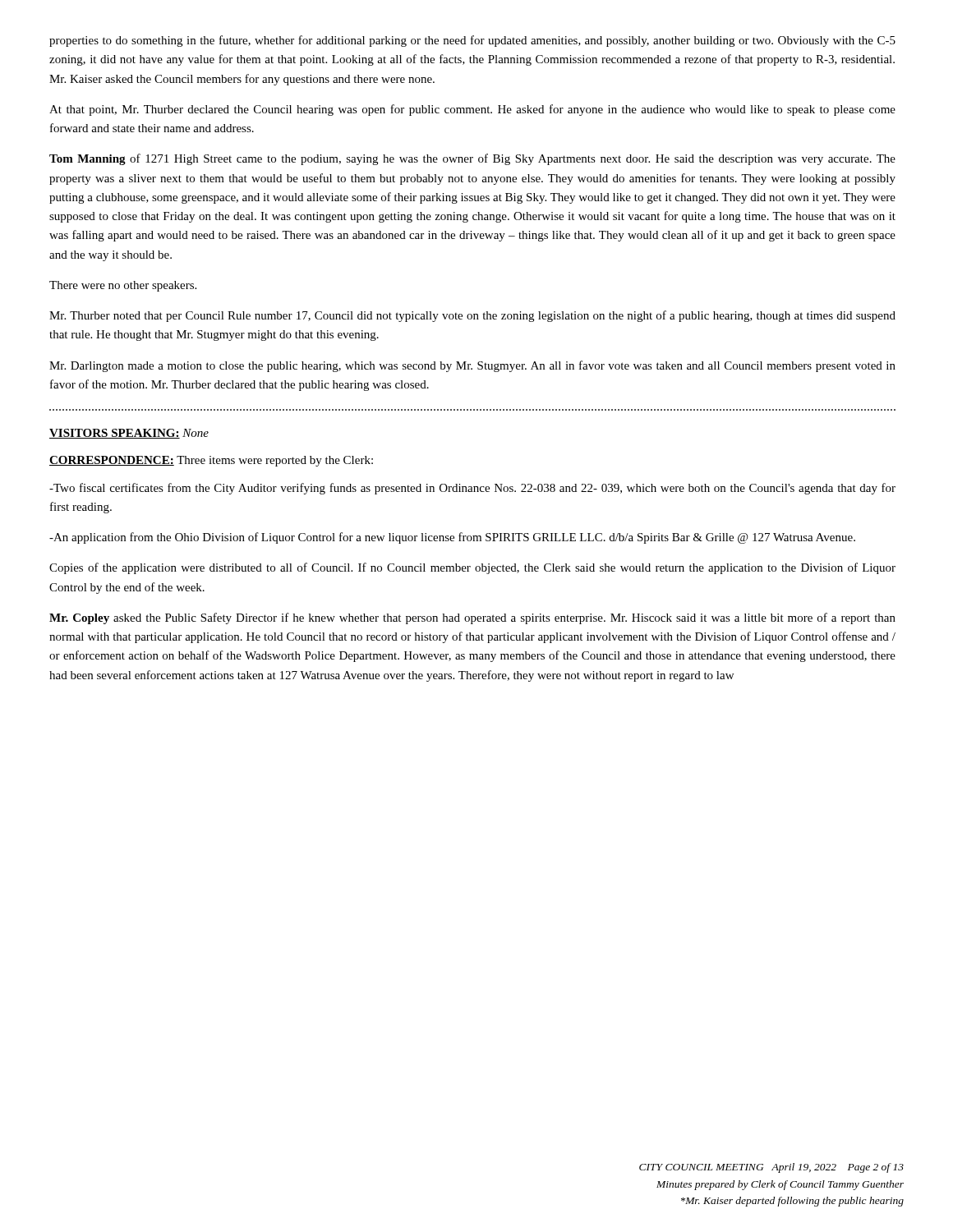Locate the text block that says "At that point,"
Image resolution: width=953 pixels, height=1232 pixels.
[x=472, y=119]
